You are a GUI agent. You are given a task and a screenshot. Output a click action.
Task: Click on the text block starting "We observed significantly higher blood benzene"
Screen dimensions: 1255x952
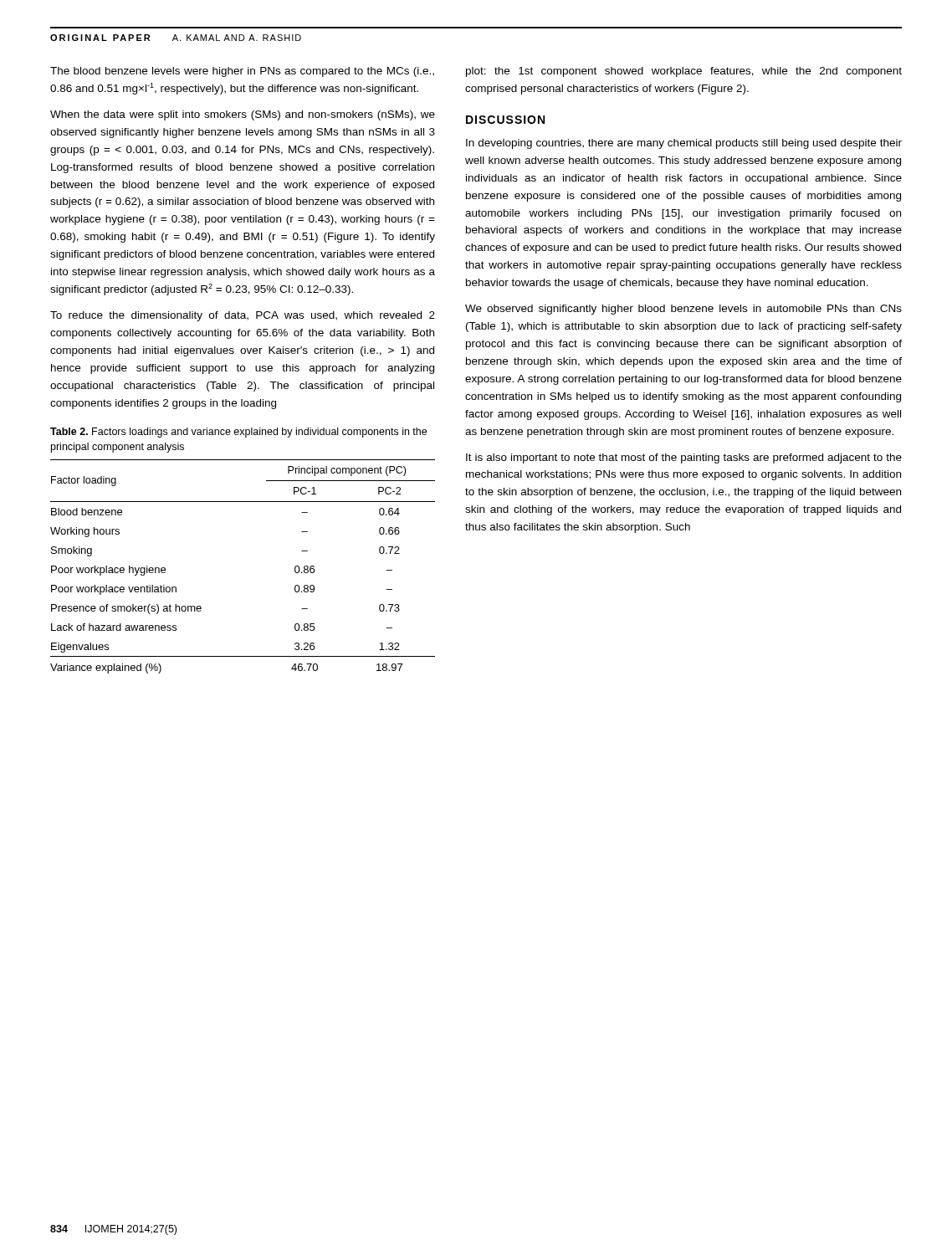coord(683,370)
